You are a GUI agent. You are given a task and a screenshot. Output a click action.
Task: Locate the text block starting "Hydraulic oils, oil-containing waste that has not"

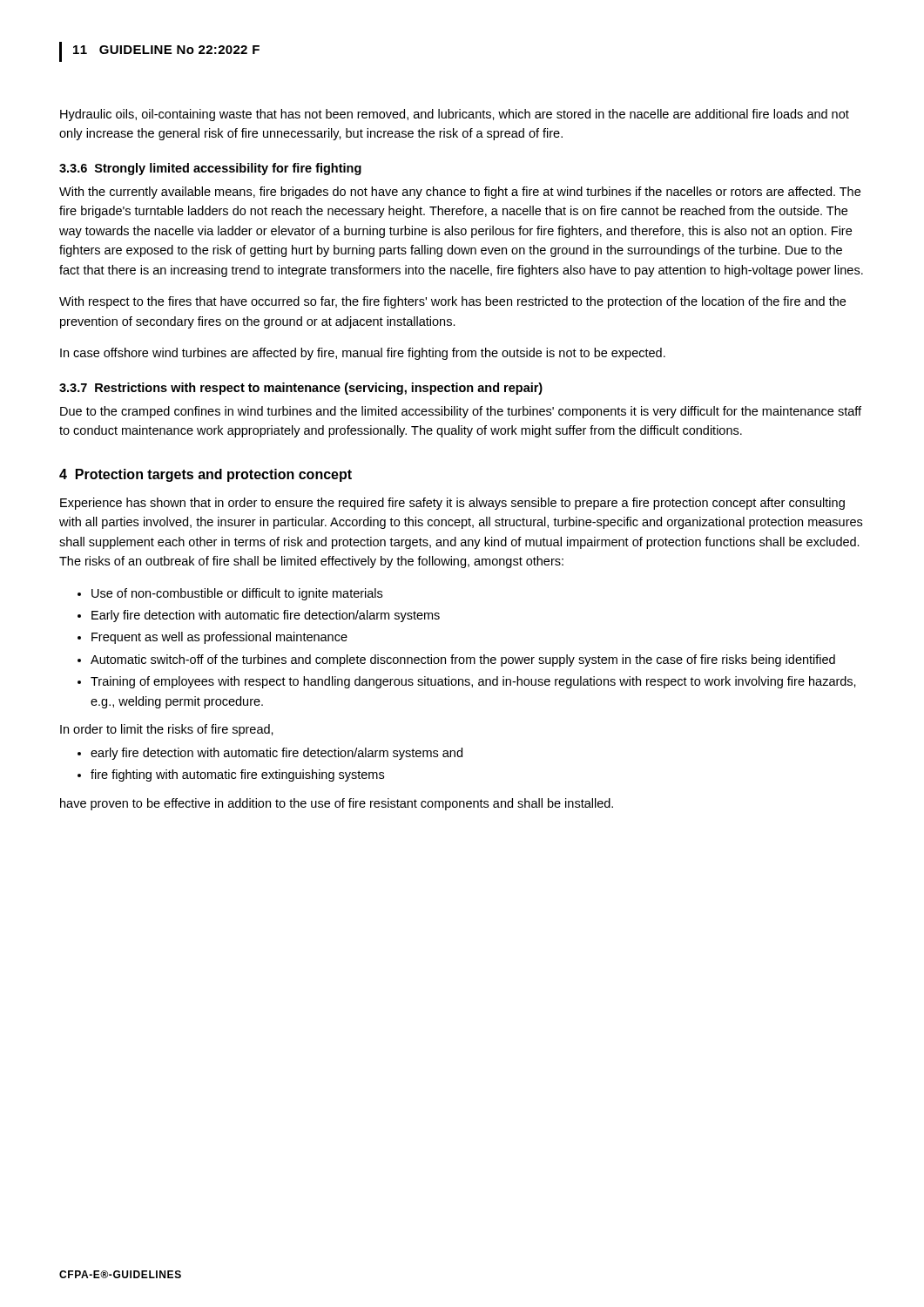point(454,124)
